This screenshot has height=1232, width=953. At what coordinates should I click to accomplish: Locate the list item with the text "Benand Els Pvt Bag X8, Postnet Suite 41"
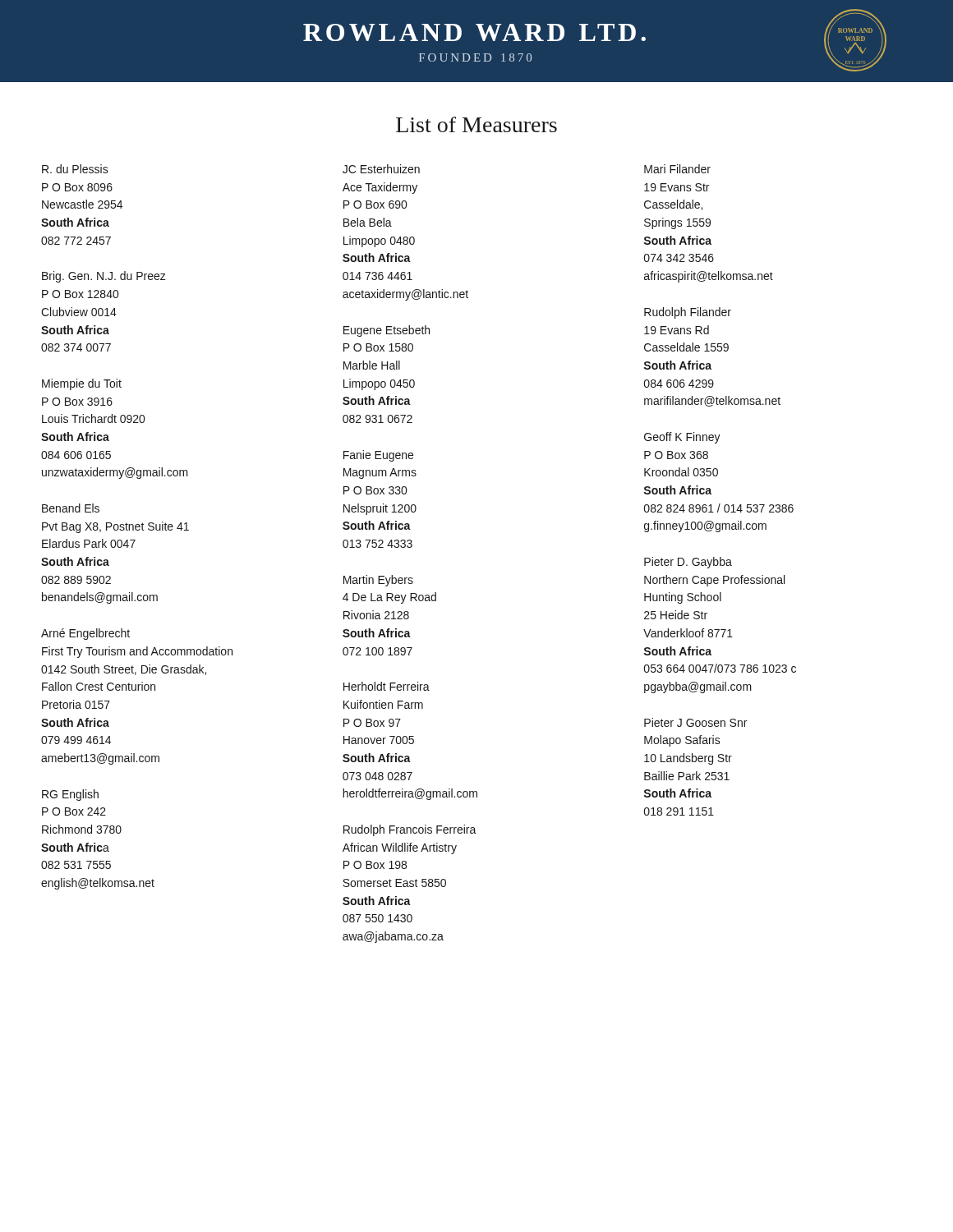tap(71, 508)
